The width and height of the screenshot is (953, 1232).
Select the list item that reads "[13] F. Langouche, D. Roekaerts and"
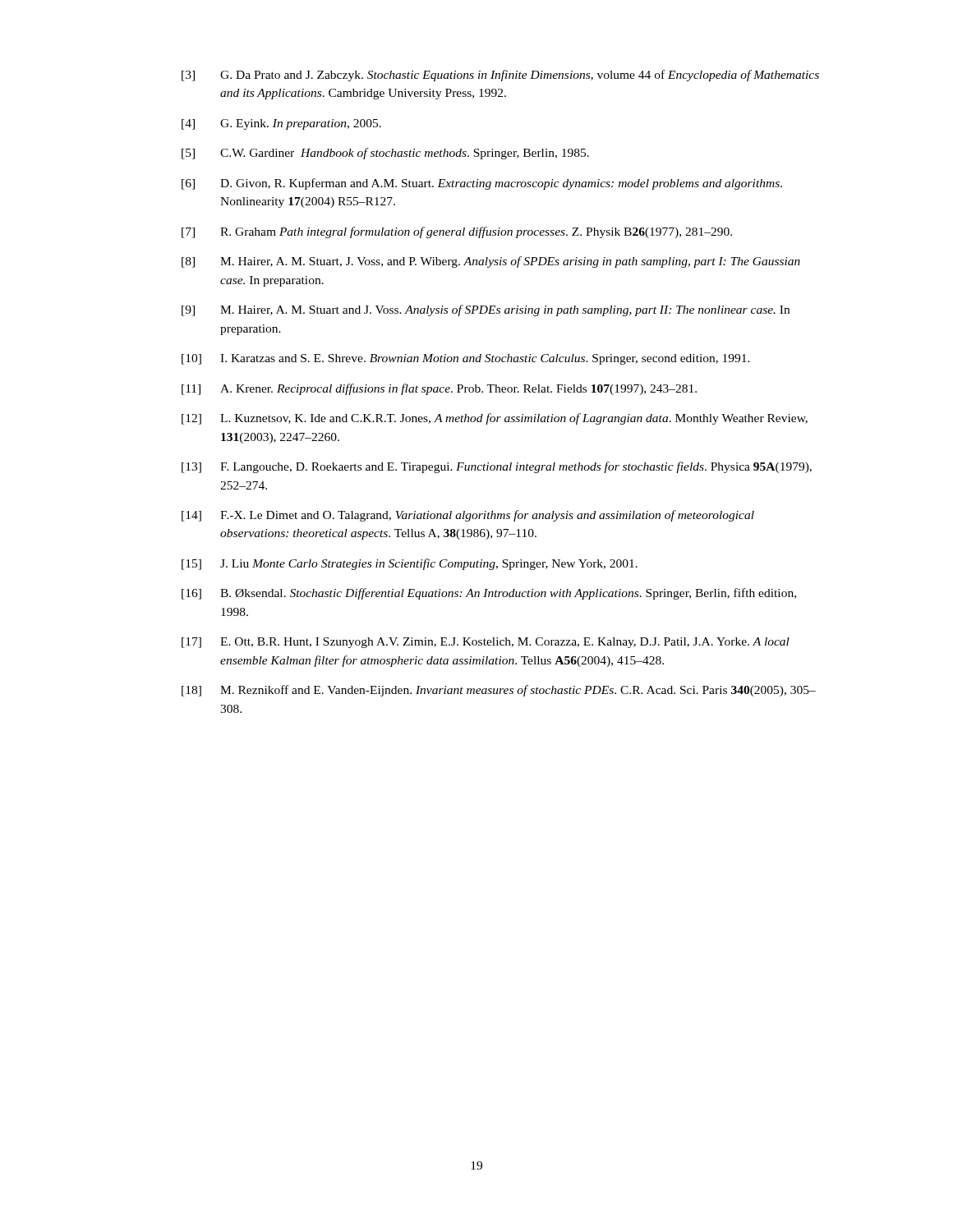point(501,476)
